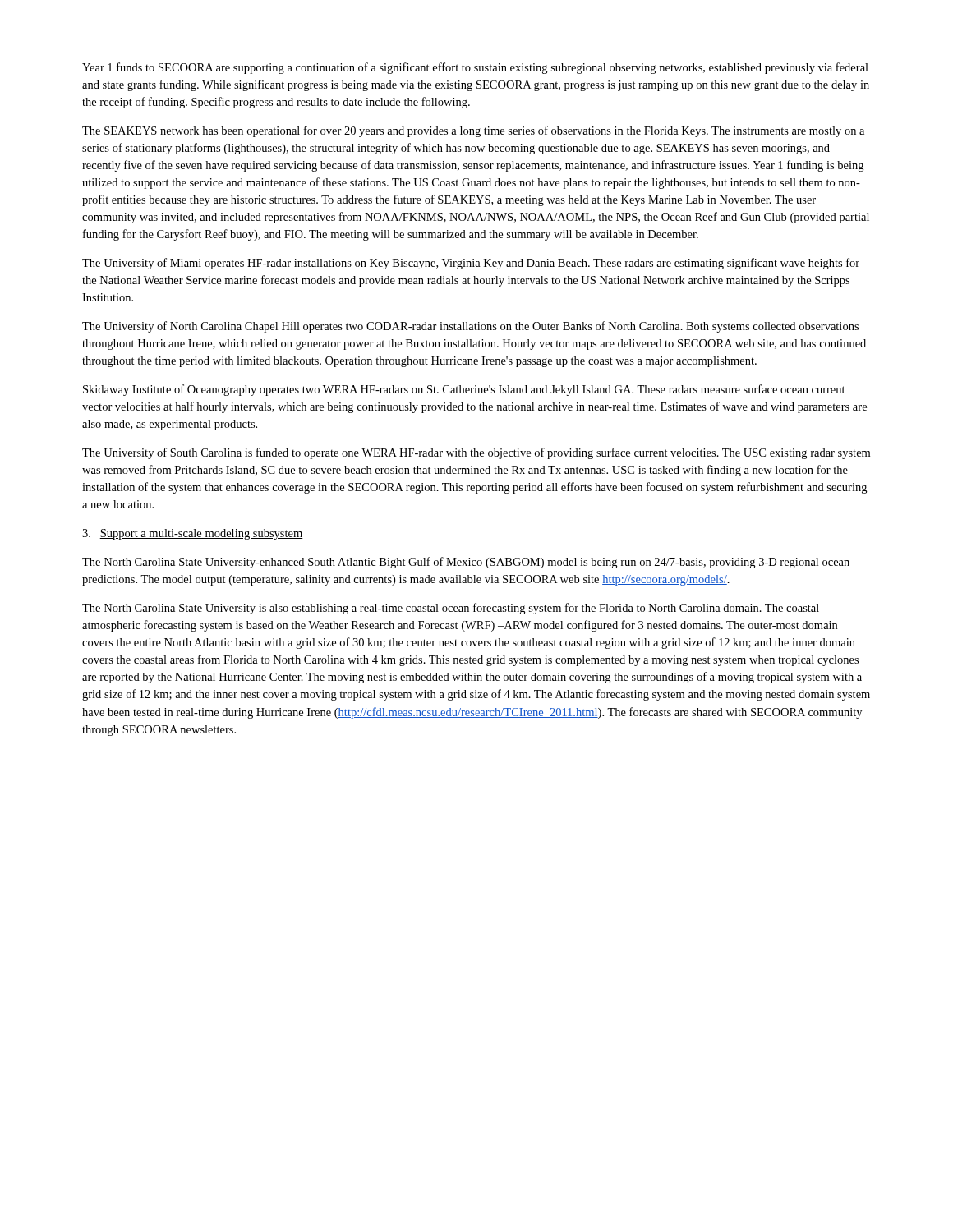Find the block starting "3. Support a multi-scale modeling subsystem"
This screenshot has height=1232, width=953.
pyautogui.click(x=192, y=533)
